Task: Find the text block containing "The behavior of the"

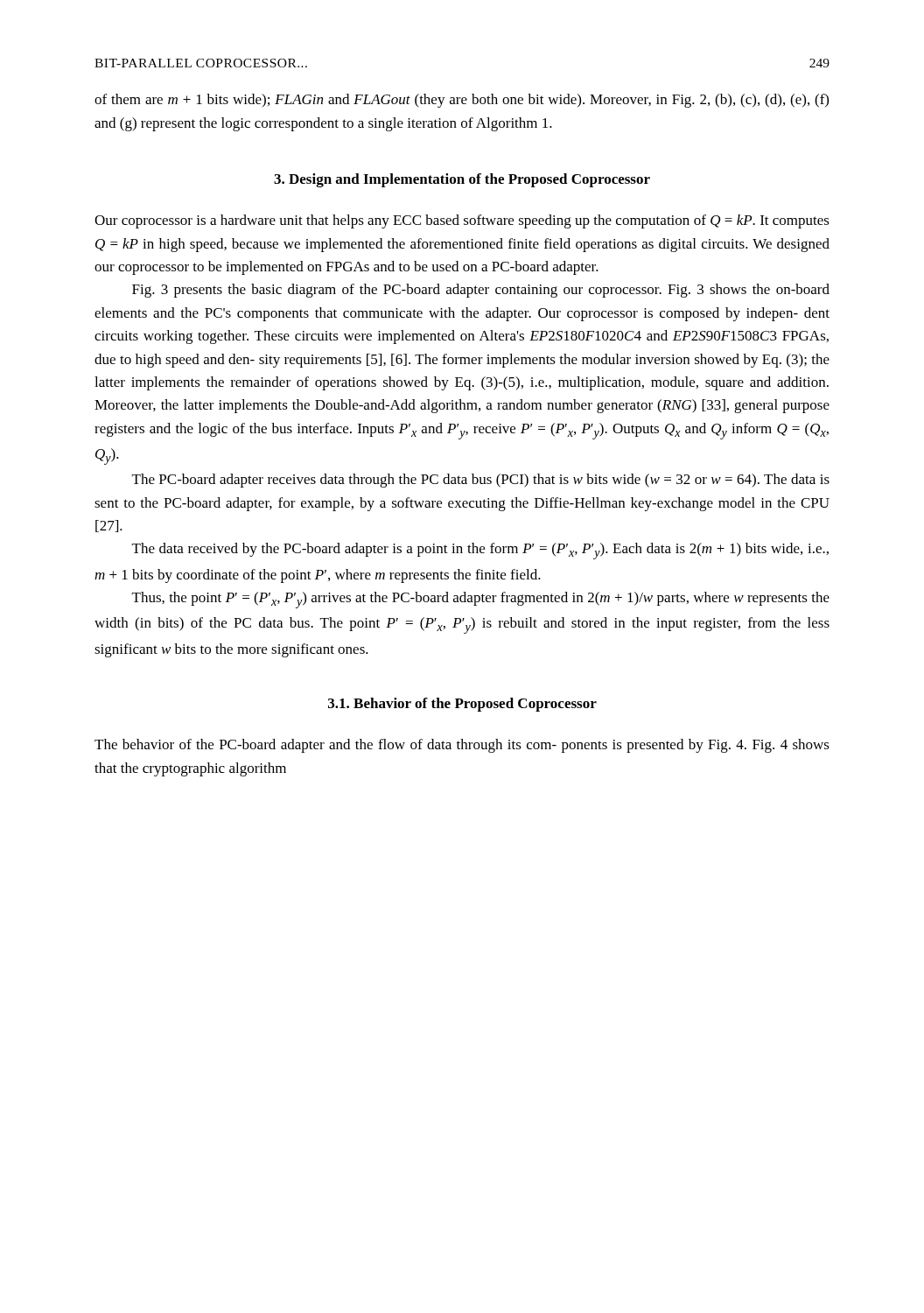Action: (x=462, y=757)
